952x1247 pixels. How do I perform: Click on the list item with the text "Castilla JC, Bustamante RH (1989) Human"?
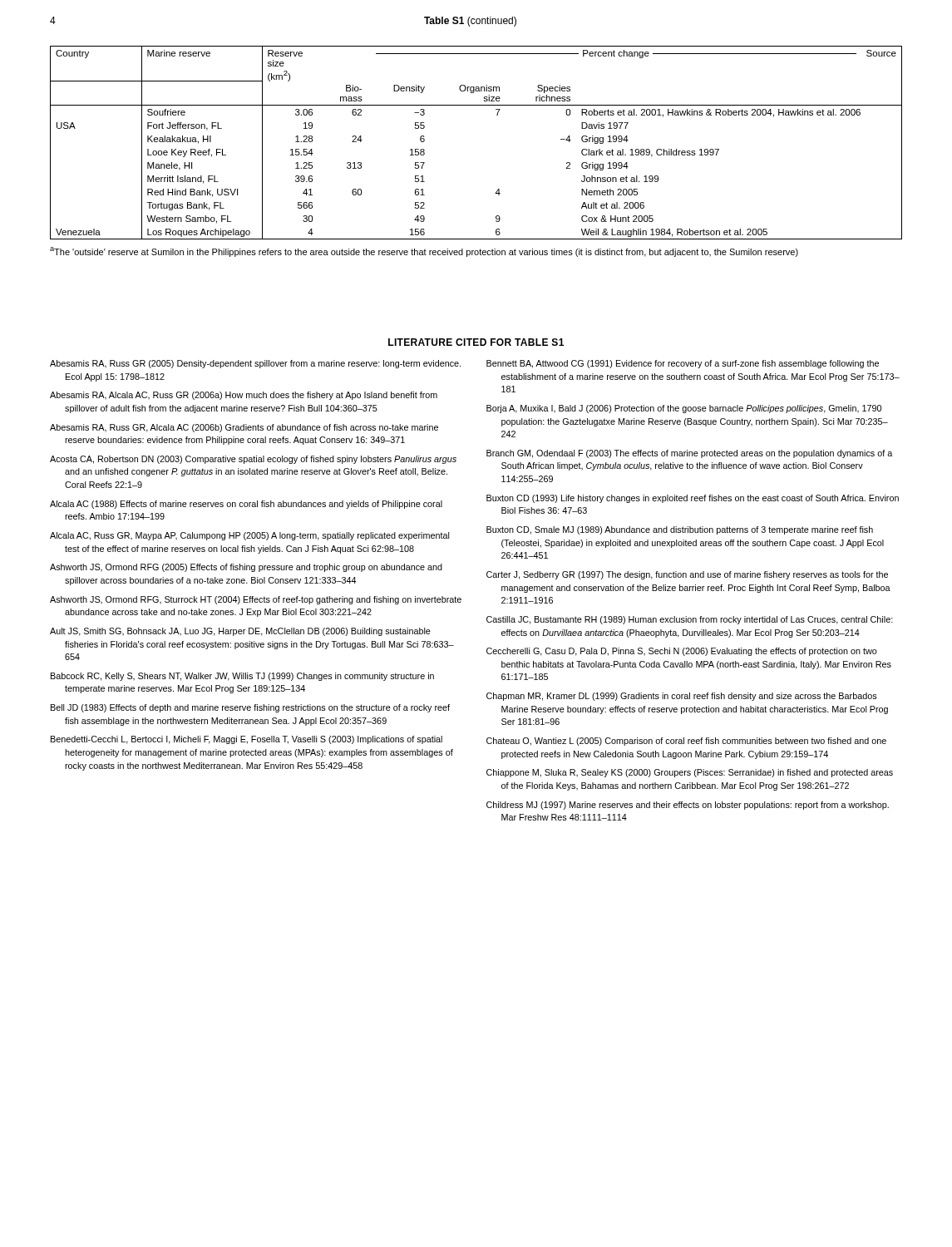click(x=690, y=626)
